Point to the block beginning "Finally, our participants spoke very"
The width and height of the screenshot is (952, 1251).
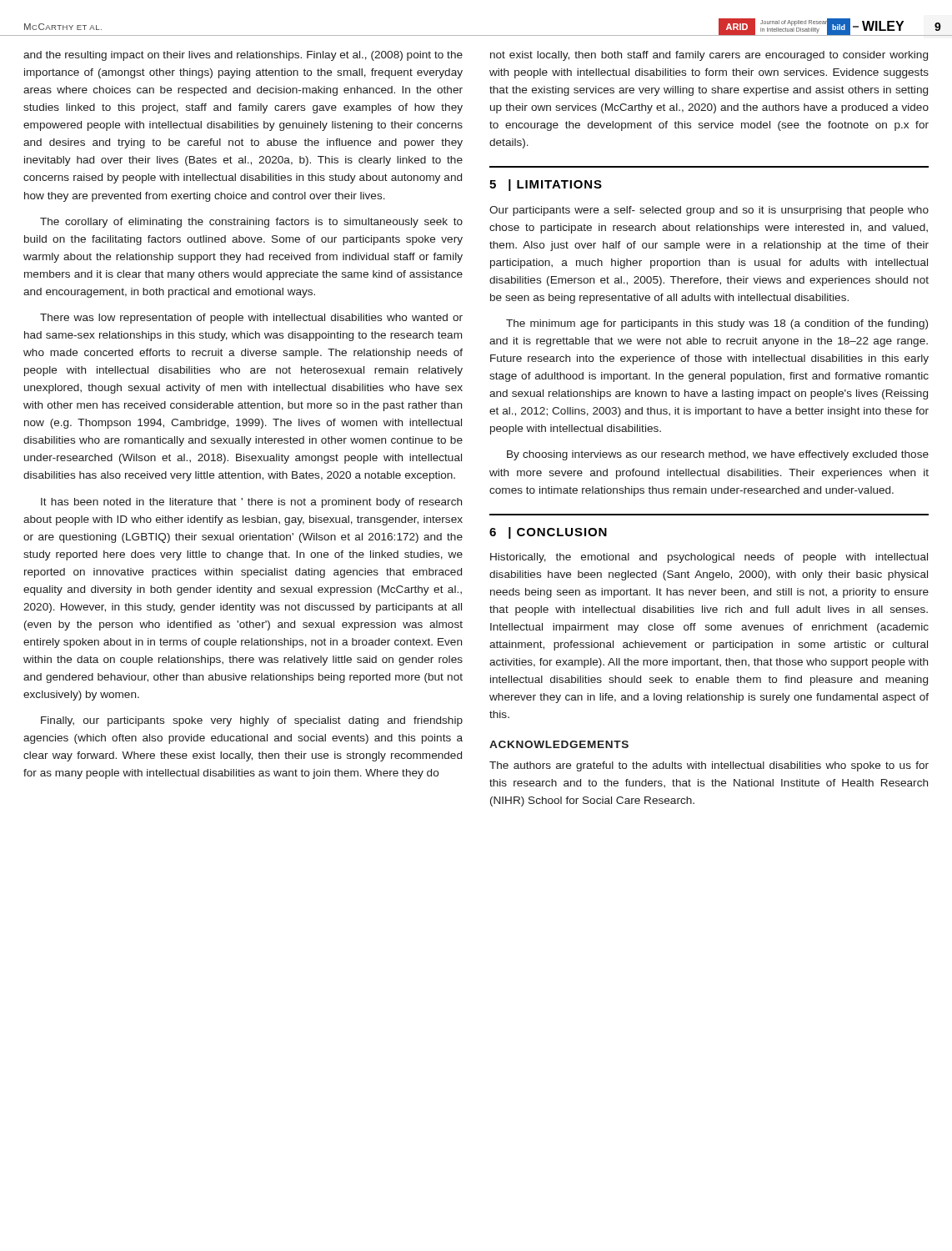click(243, 747)
